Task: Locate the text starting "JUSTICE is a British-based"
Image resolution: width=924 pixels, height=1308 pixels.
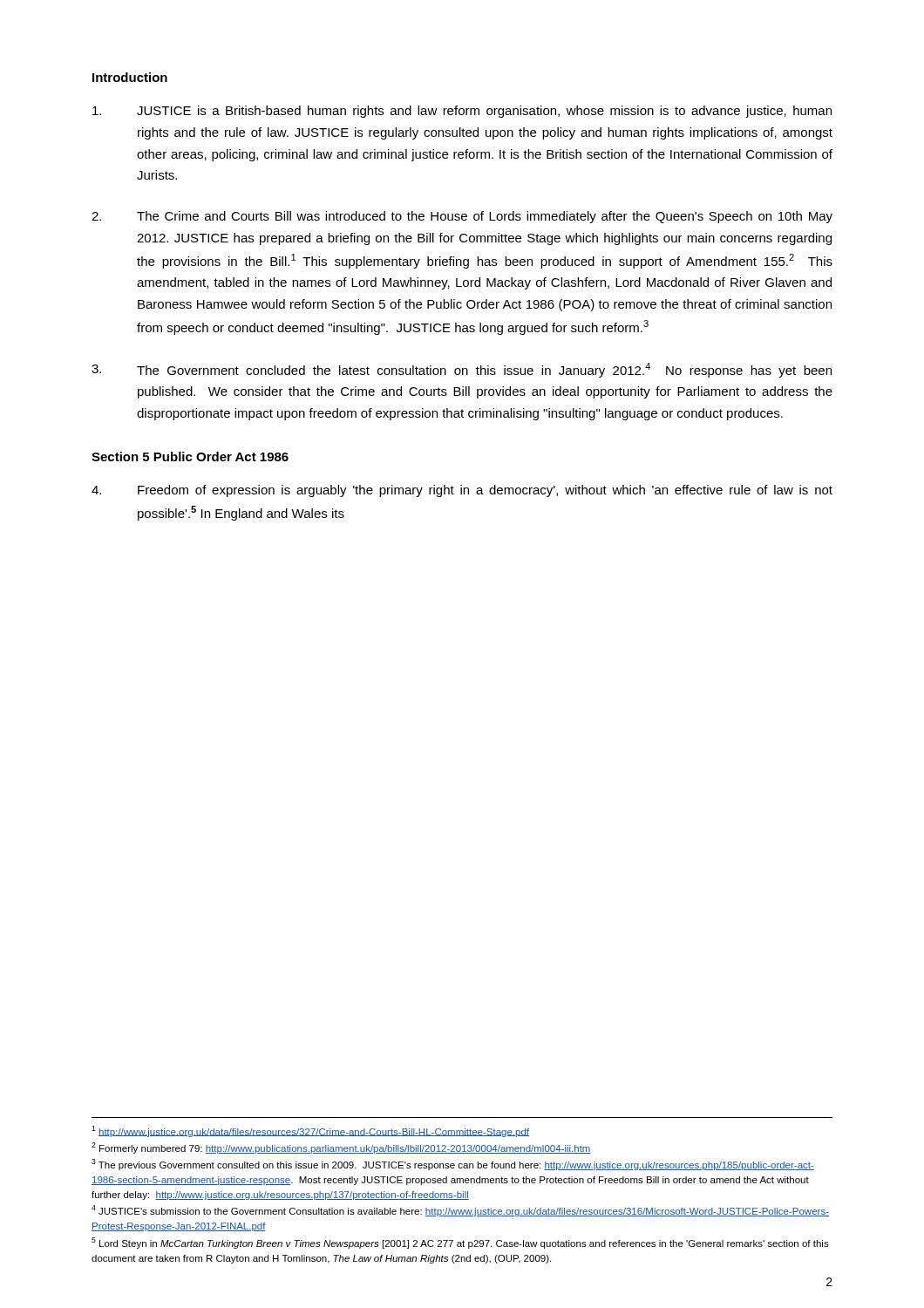Action: coord(462,143)
